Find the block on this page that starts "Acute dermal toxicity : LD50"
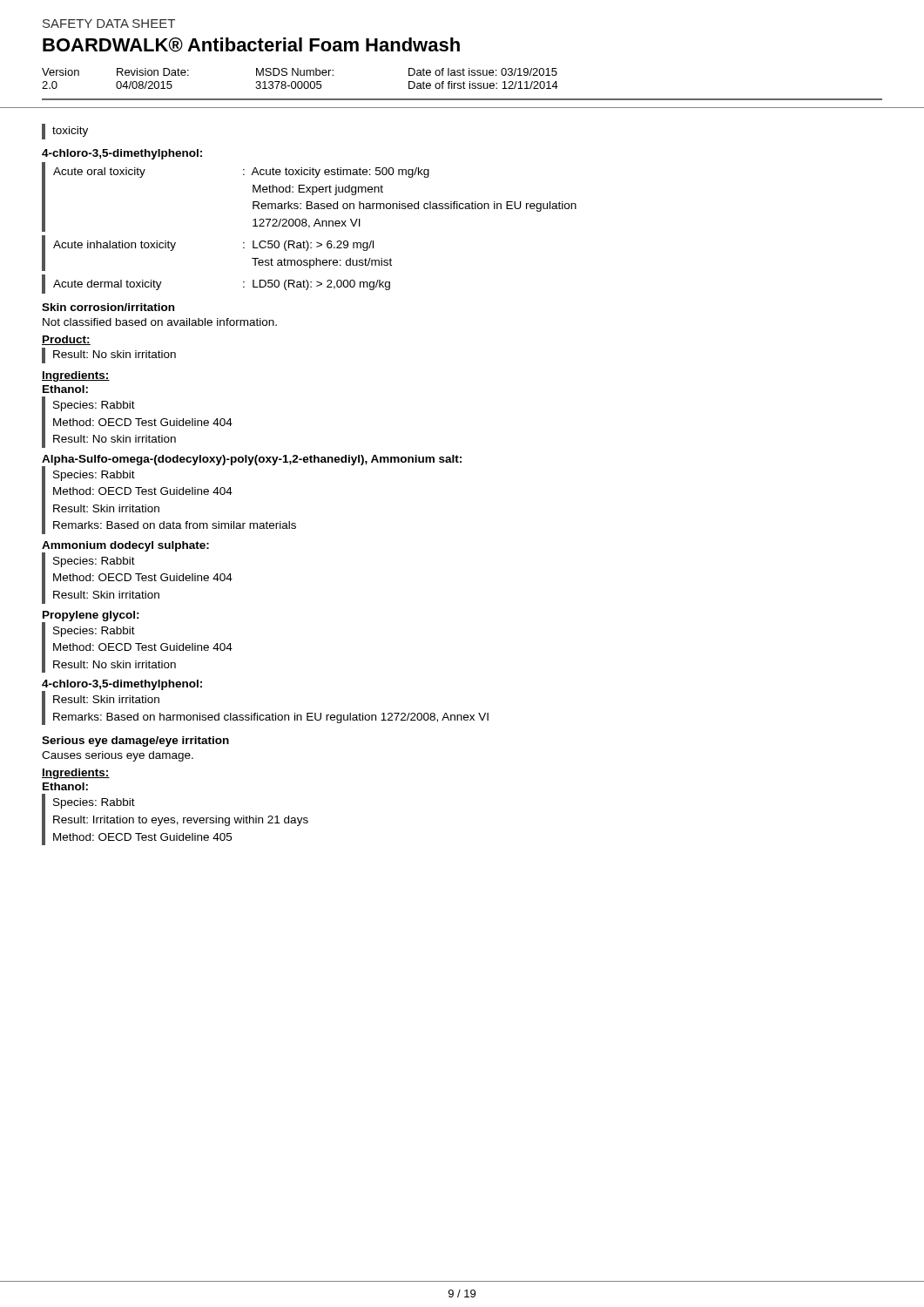 [105, 284]
